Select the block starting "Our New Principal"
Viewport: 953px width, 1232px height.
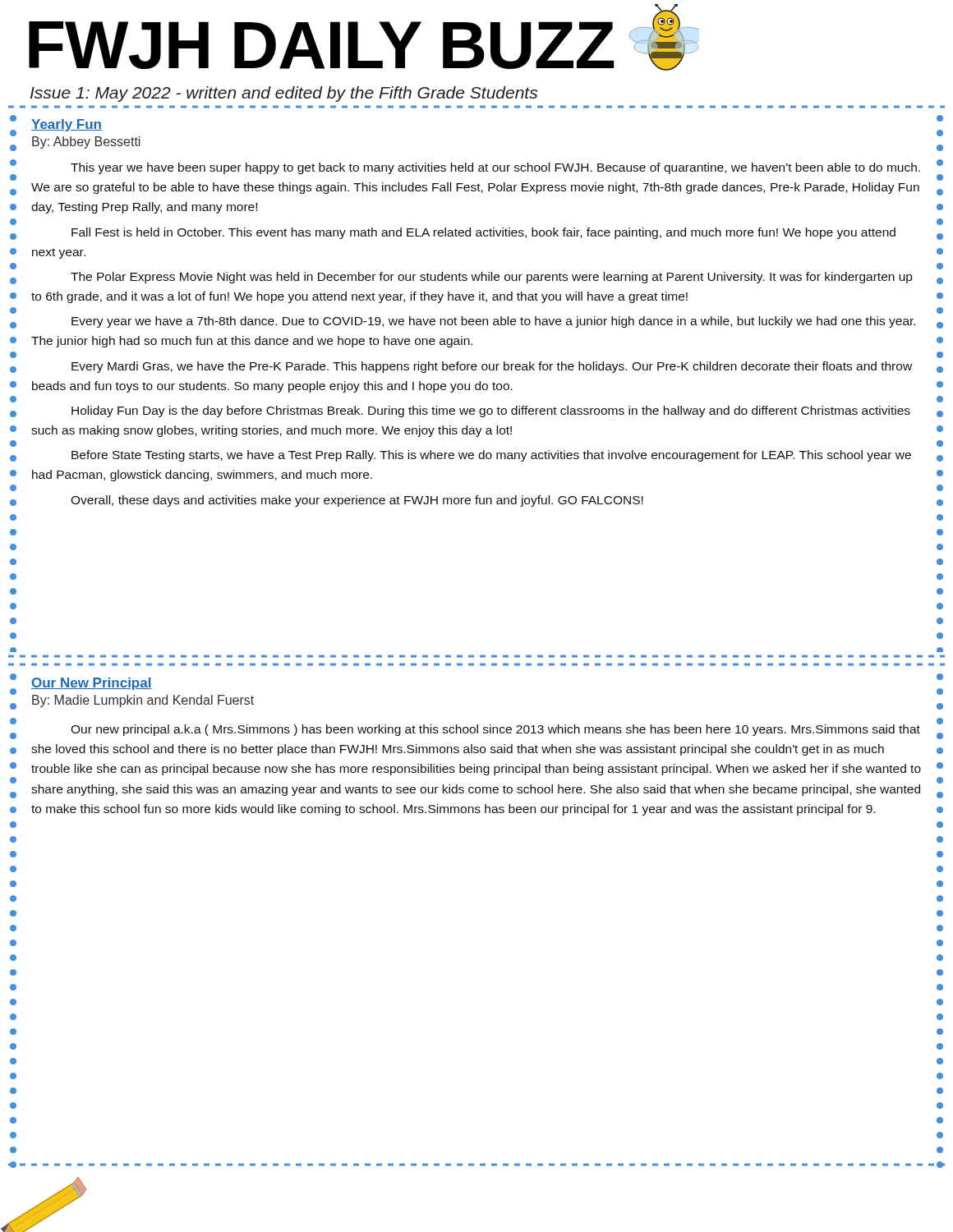pyautogui.click(x=91, y=683)
